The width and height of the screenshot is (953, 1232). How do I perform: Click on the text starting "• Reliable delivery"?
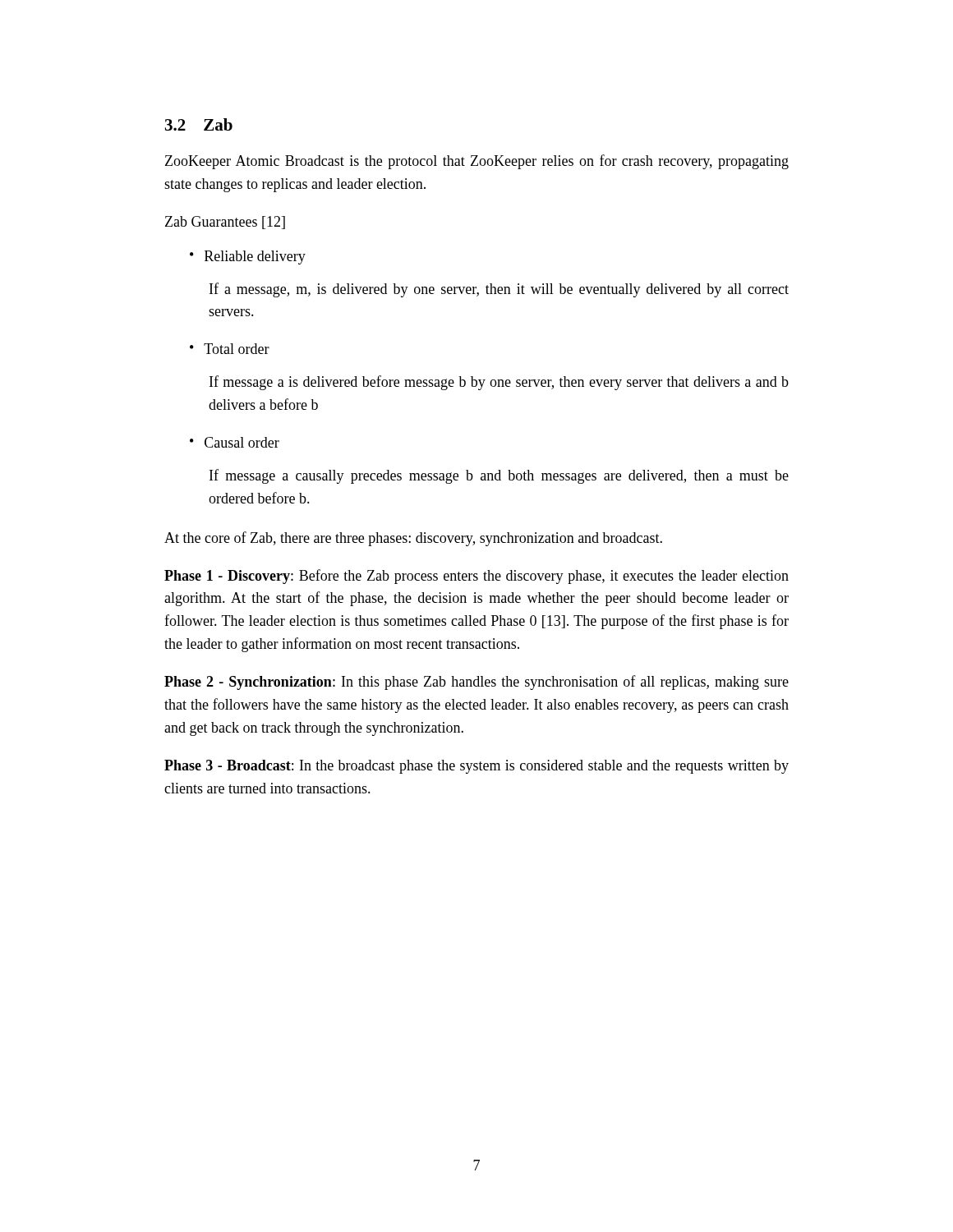[247, 257]
